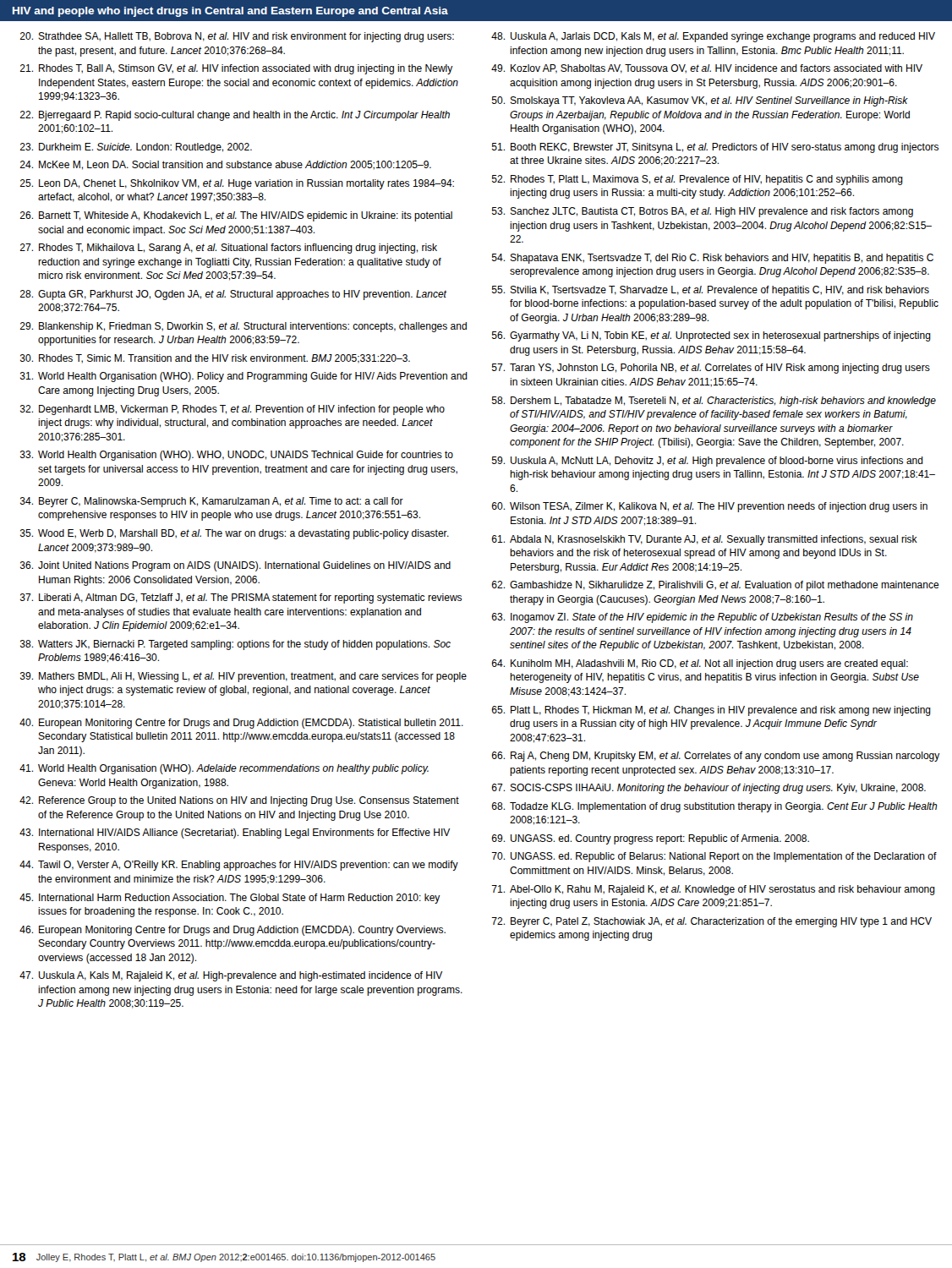The width and height of the screenshot is (952, 1268).
Task: Locate the text starting "44. Tawil O, Verster A, O'Reilly"
Action: coord(240,872)
